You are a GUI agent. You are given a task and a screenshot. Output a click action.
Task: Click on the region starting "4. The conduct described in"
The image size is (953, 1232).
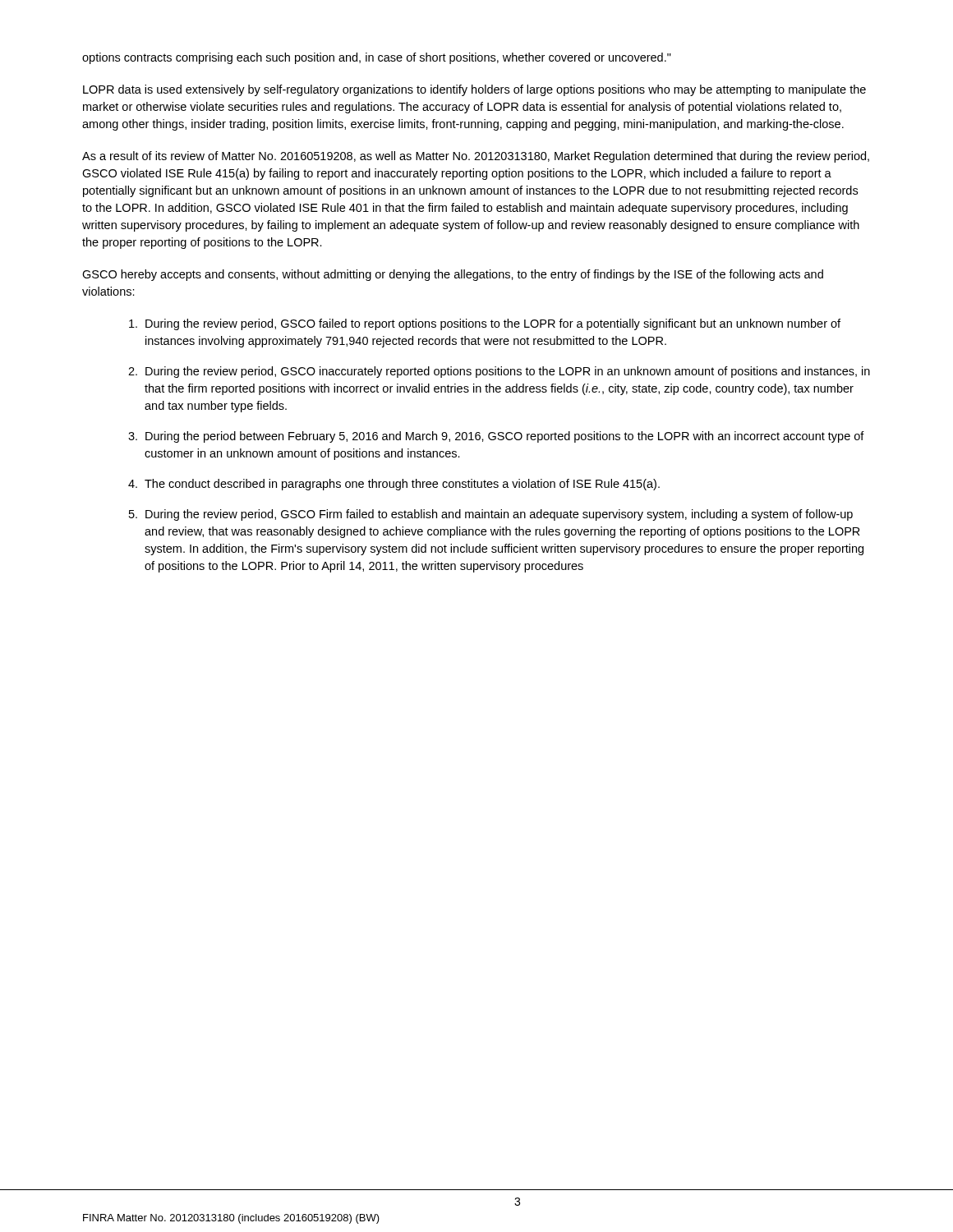(x=489, y=484)
